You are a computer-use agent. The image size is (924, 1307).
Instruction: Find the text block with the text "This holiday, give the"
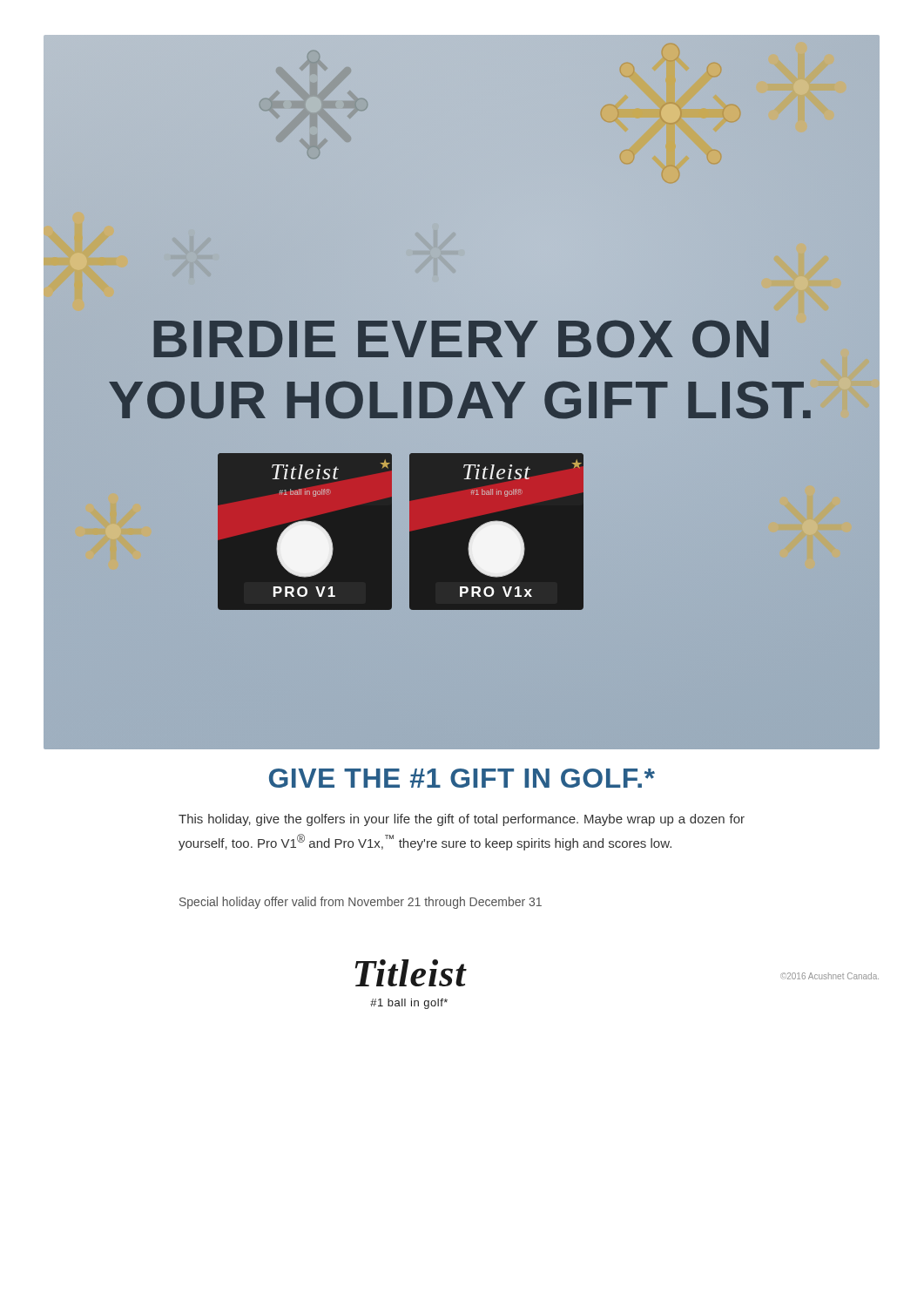[x=462, y=831]
